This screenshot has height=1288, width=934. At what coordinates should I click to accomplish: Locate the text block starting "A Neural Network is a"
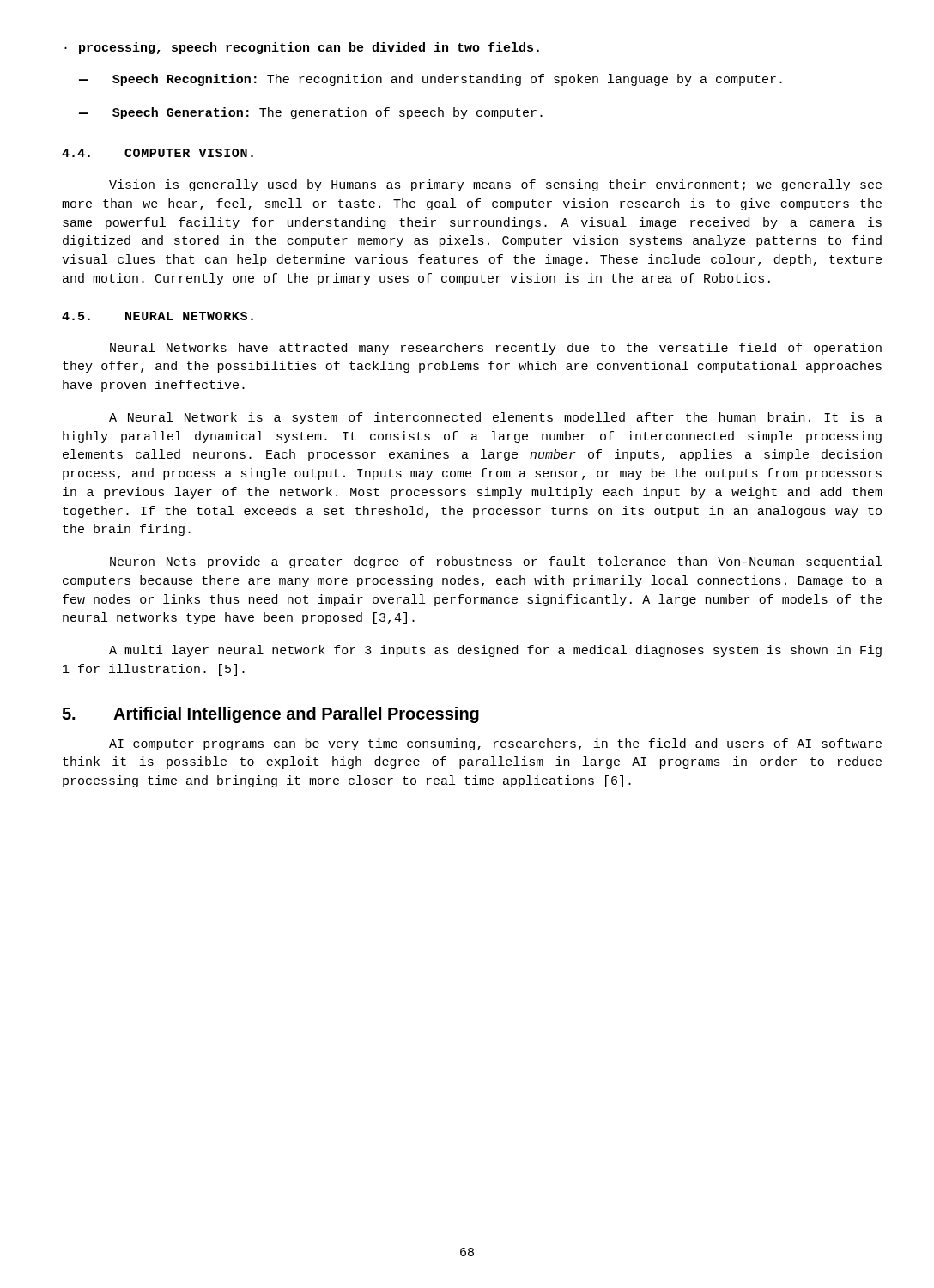(472, 474)
